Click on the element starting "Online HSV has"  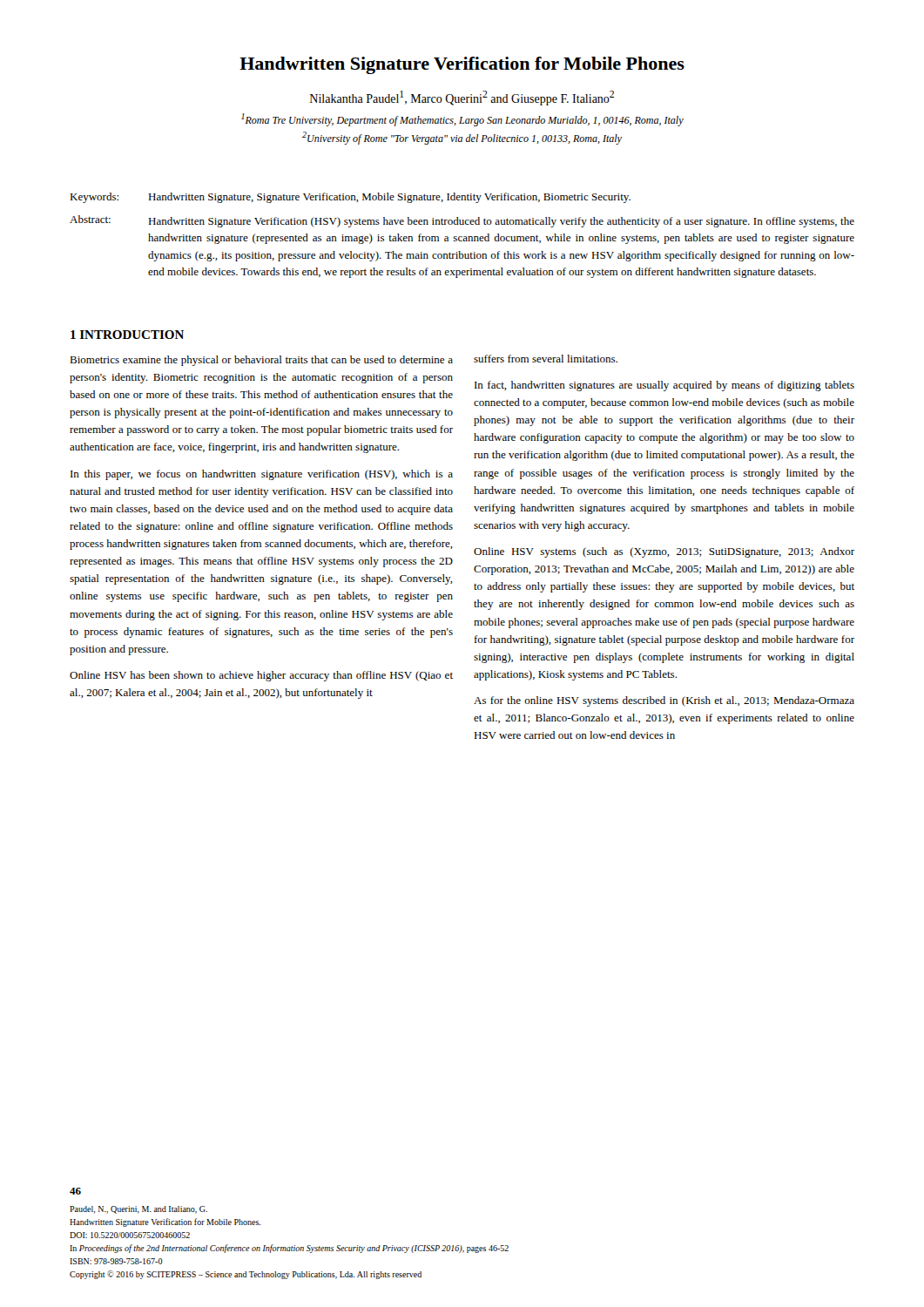(261, 684)
